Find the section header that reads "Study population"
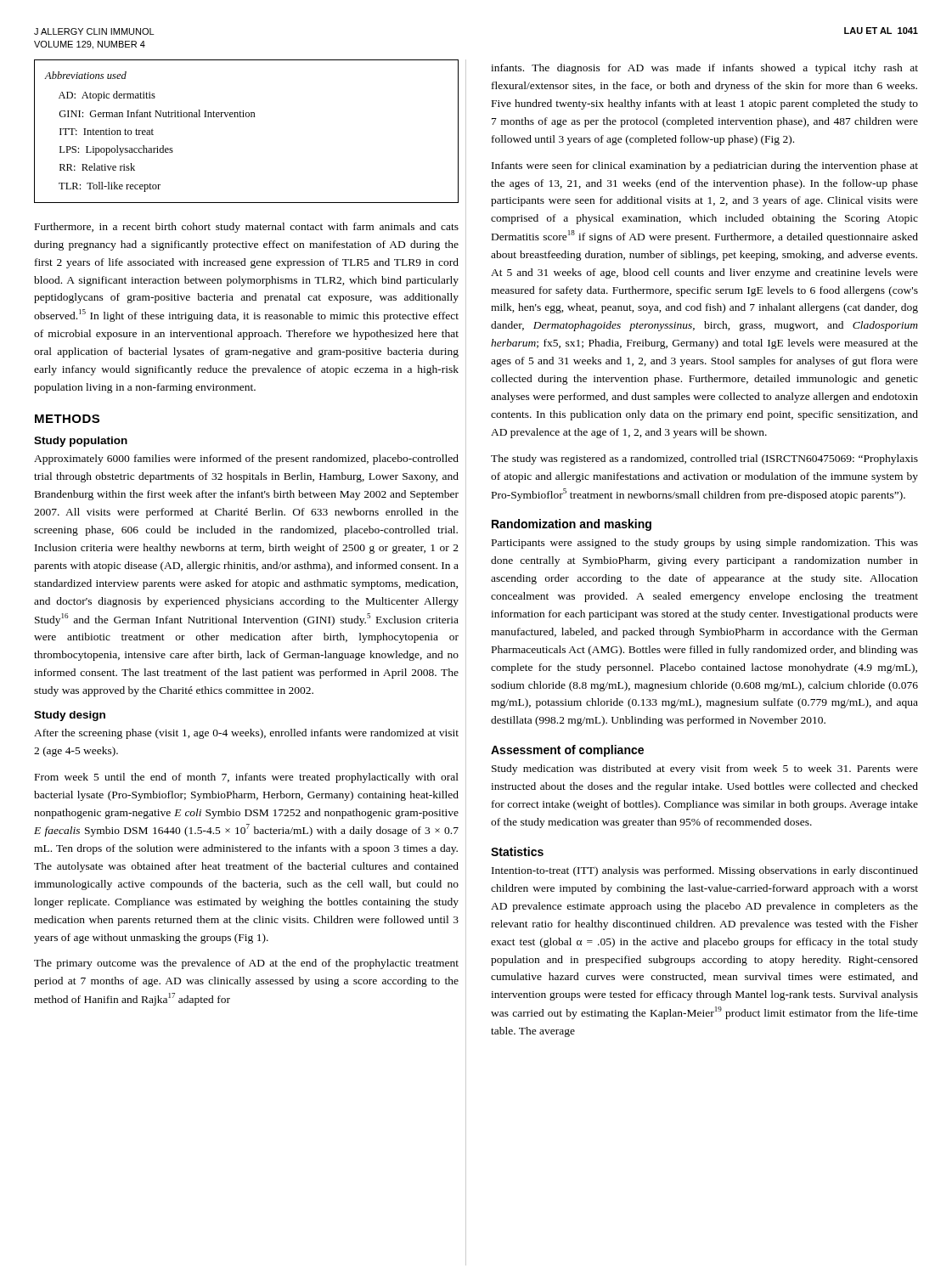The image size is (952, 1274). [x=81, y=441]
